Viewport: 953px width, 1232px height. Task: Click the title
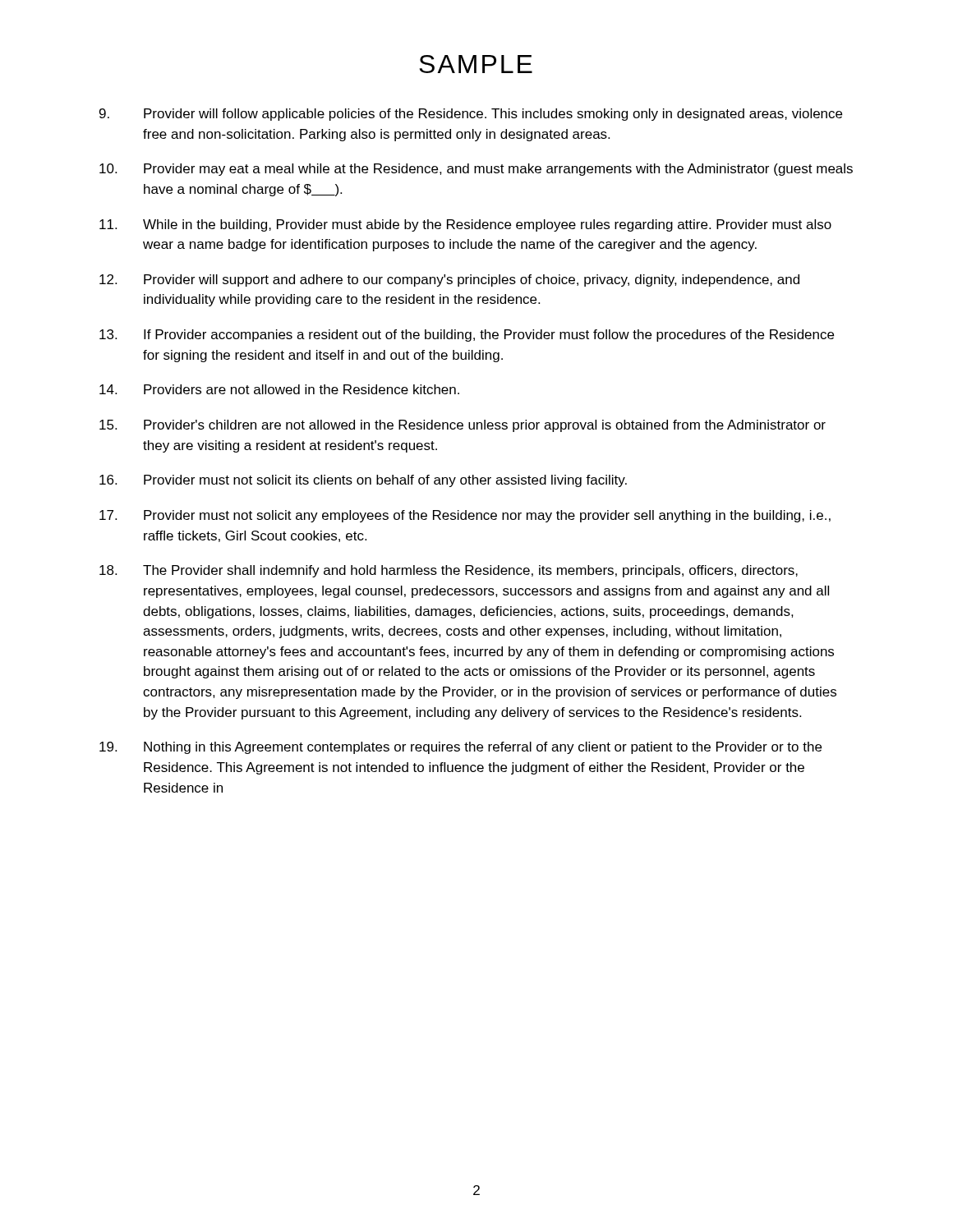click(x=476, y=64)
